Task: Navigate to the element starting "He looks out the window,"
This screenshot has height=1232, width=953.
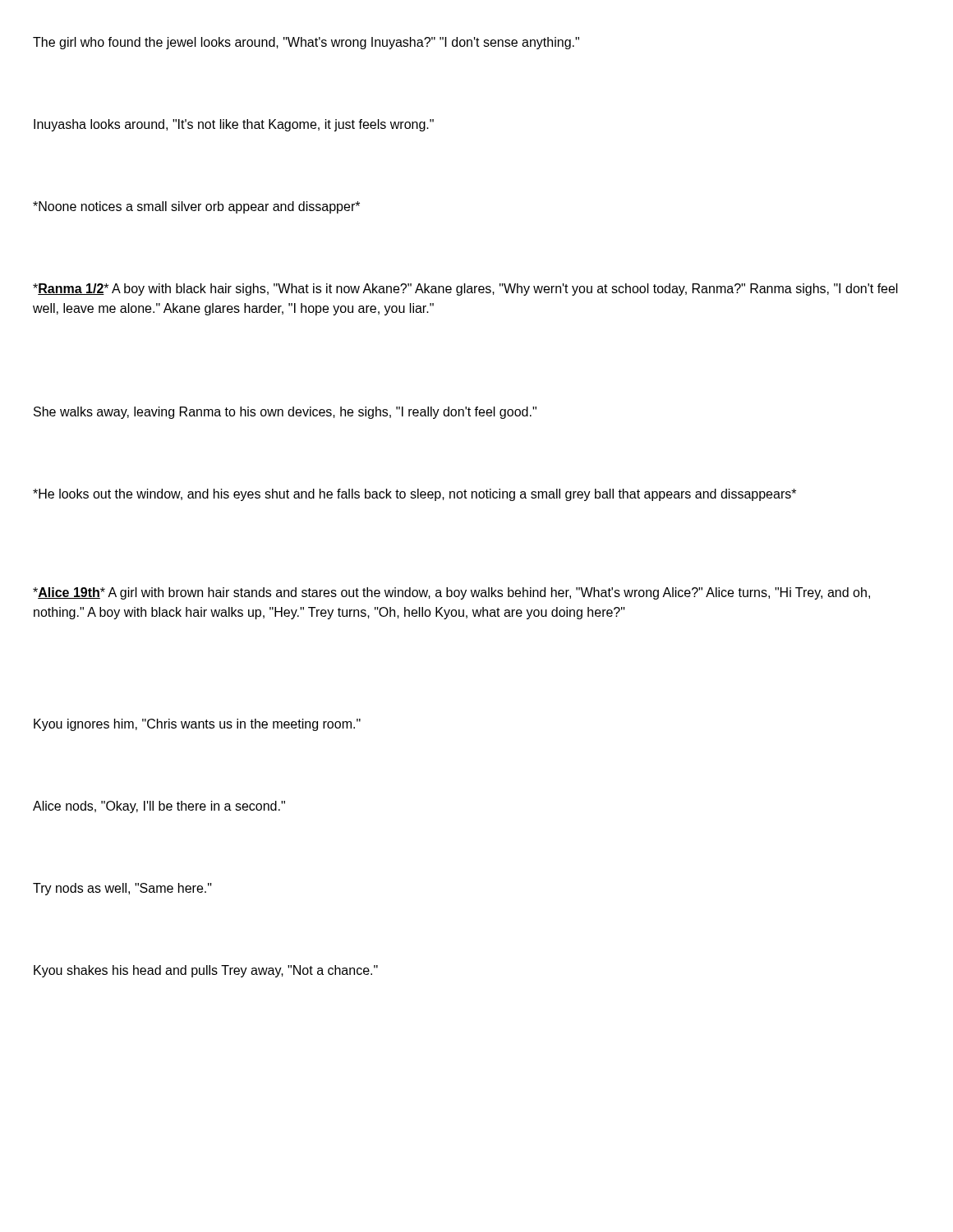Action: (415, 494)
